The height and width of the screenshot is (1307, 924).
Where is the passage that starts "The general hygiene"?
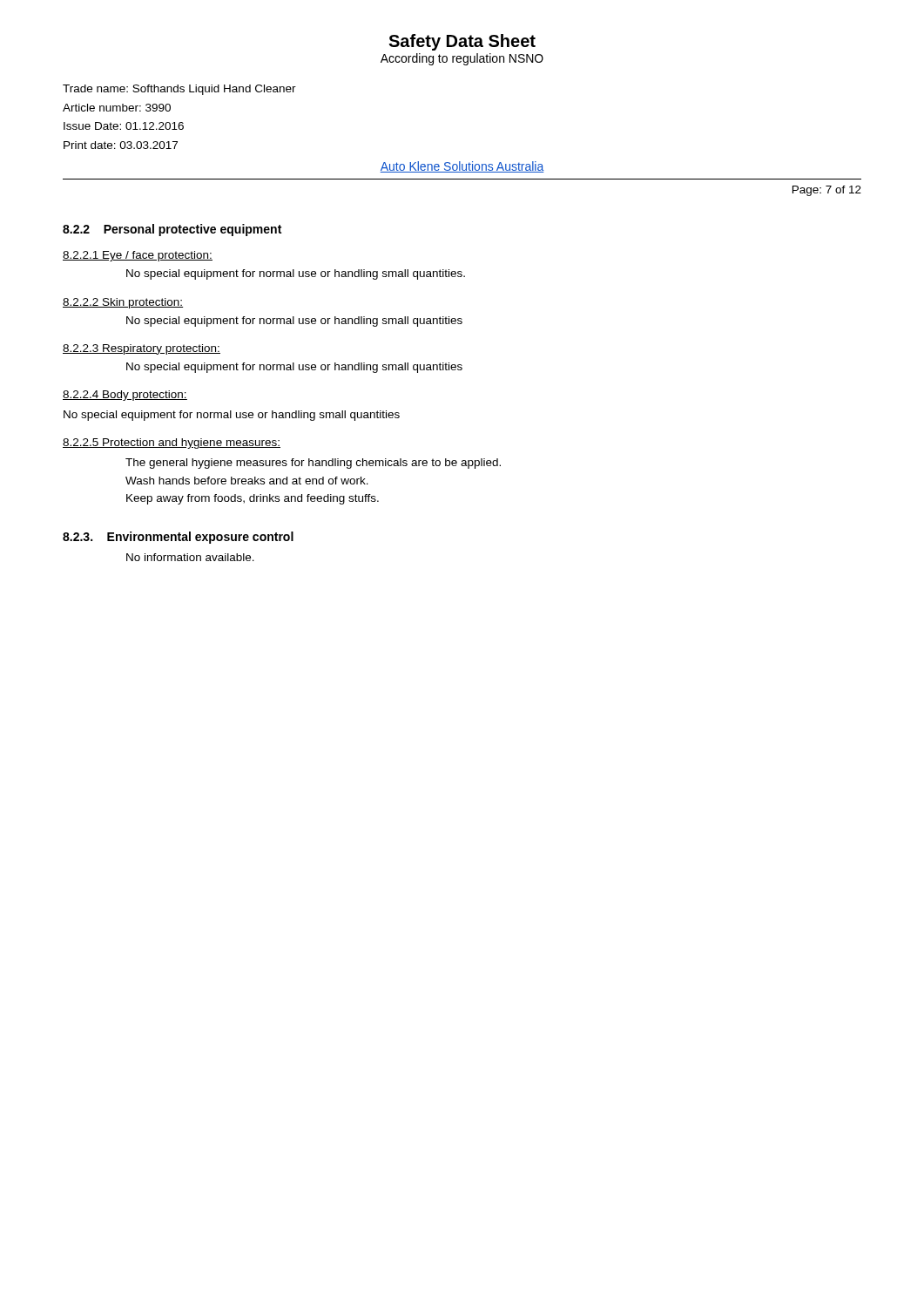pos(314,480)
